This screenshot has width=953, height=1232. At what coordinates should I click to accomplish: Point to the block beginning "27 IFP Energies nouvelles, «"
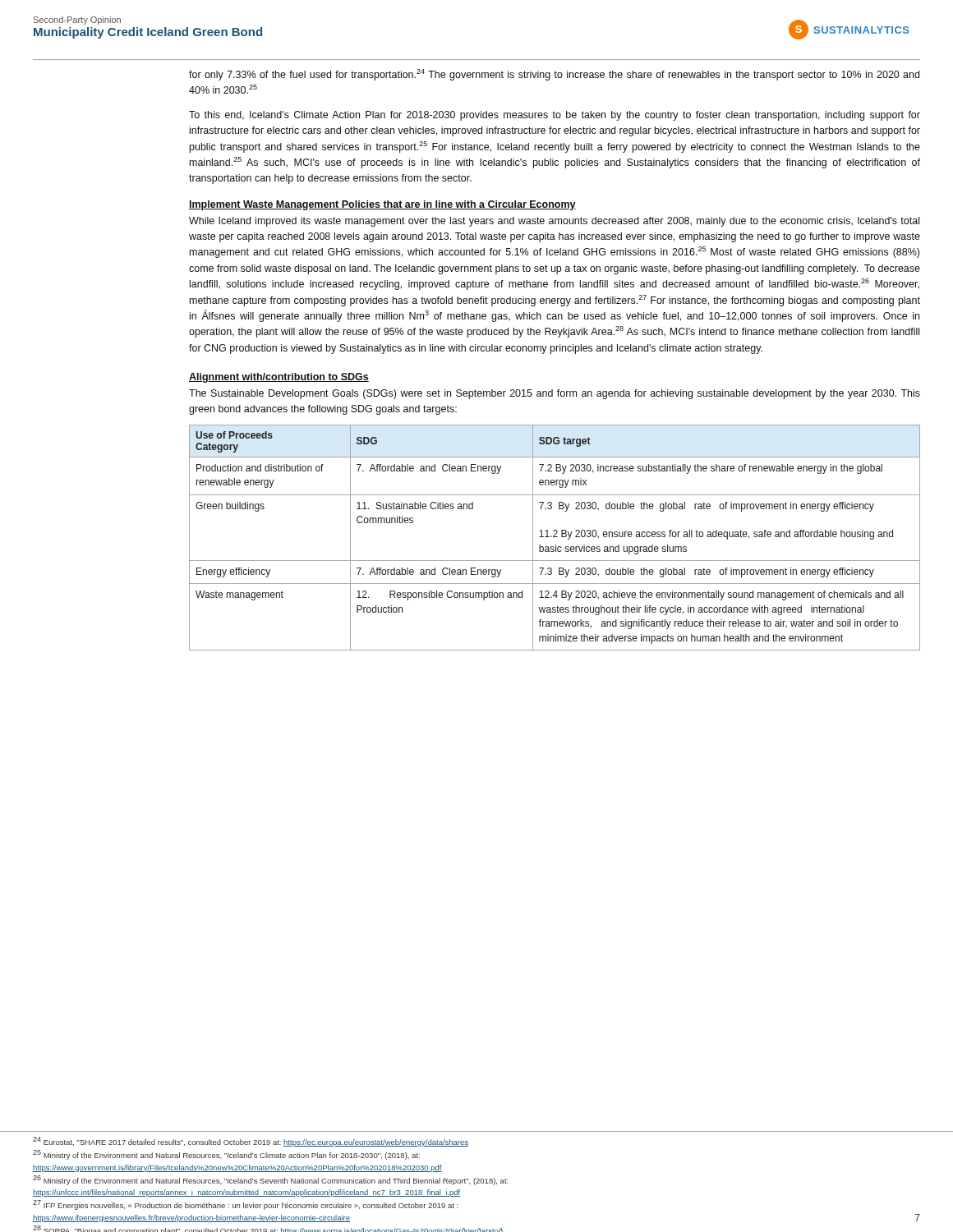coord(246,1211)
